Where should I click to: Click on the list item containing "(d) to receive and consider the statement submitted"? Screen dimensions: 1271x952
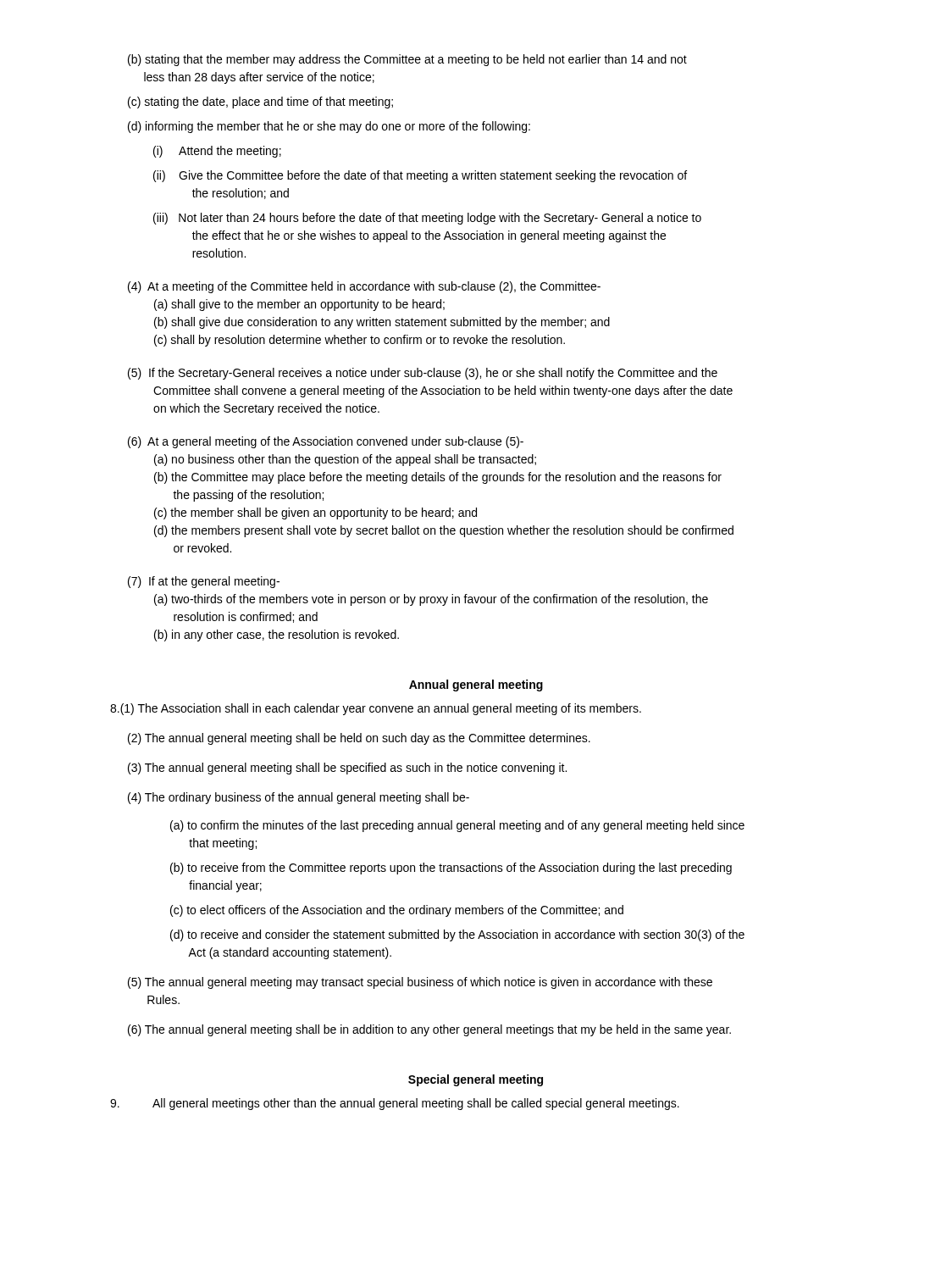(457, 944)
